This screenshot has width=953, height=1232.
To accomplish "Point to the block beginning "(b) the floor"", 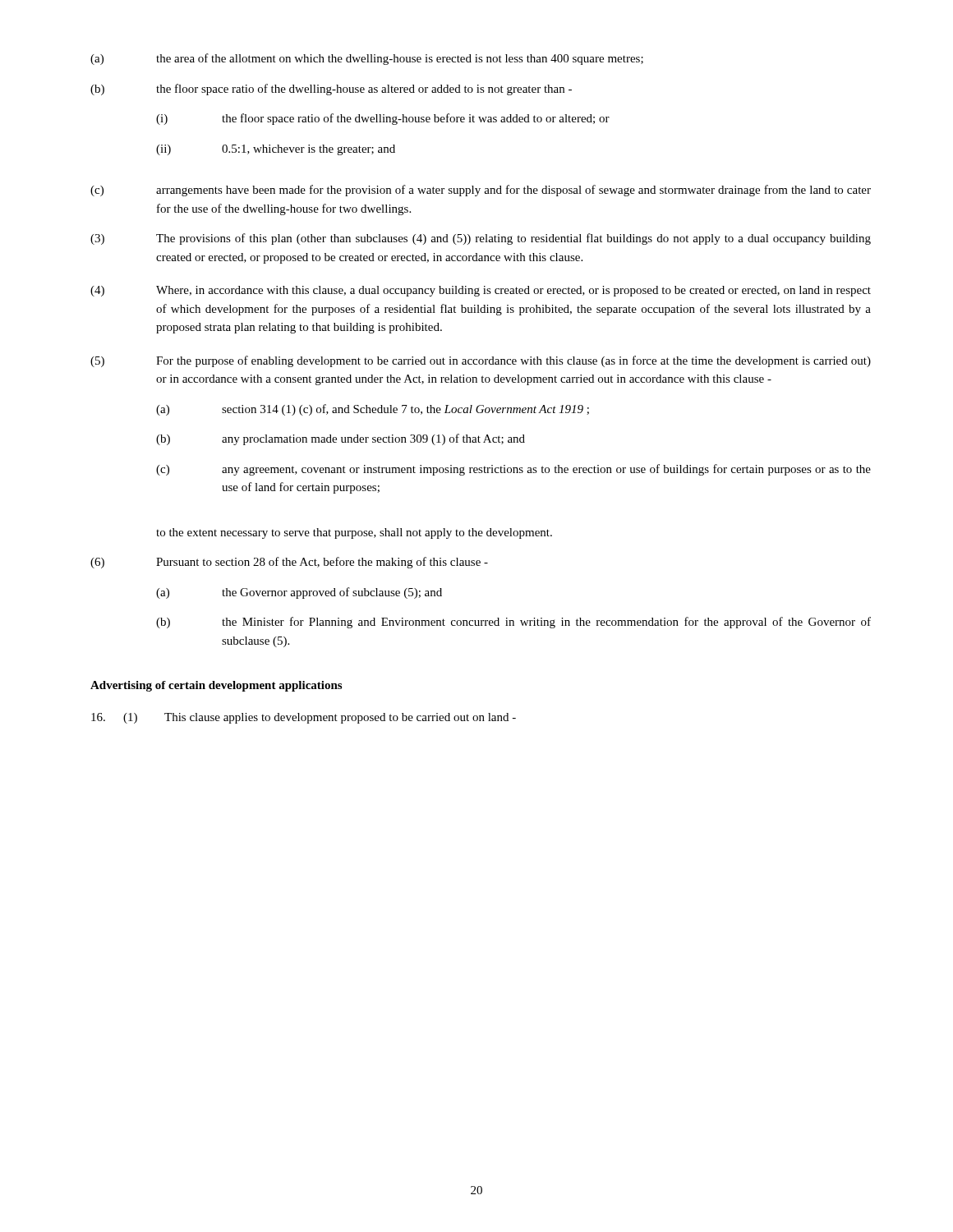I will 481,124.
